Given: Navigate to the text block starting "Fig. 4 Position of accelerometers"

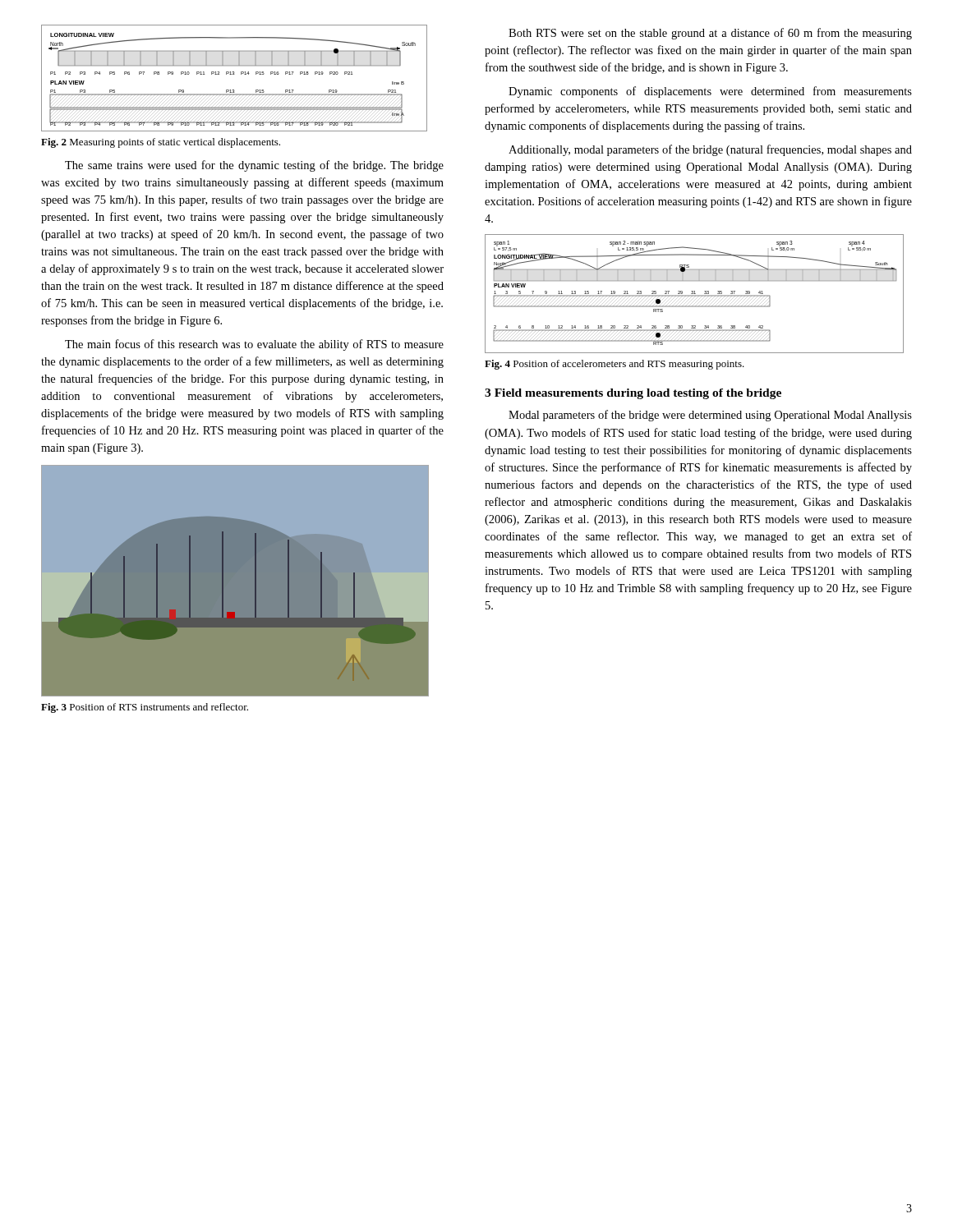Looking at the screenshot, I should 698,364.
